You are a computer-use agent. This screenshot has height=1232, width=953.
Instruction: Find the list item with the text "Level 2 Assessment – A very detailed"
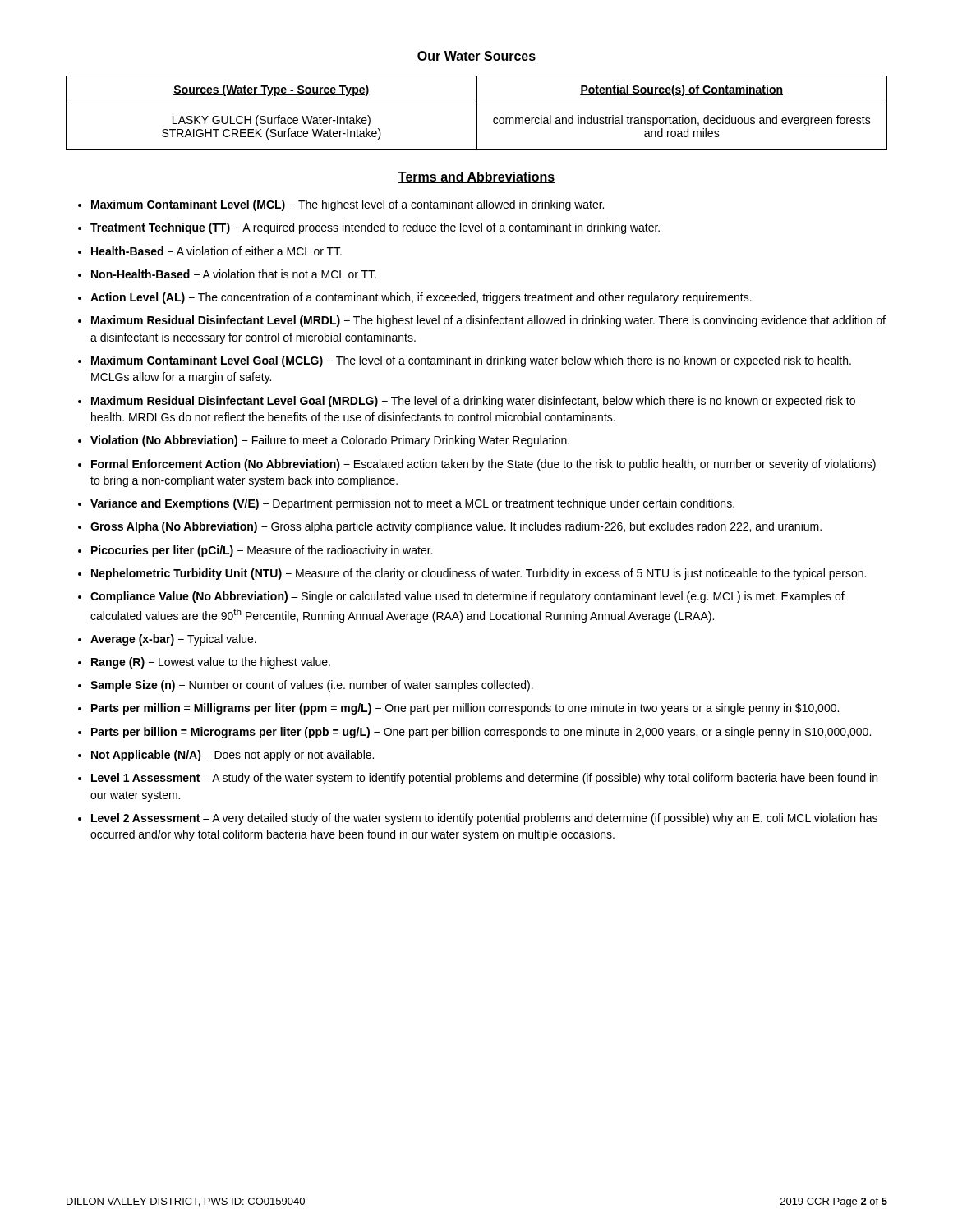pos(484,826)
